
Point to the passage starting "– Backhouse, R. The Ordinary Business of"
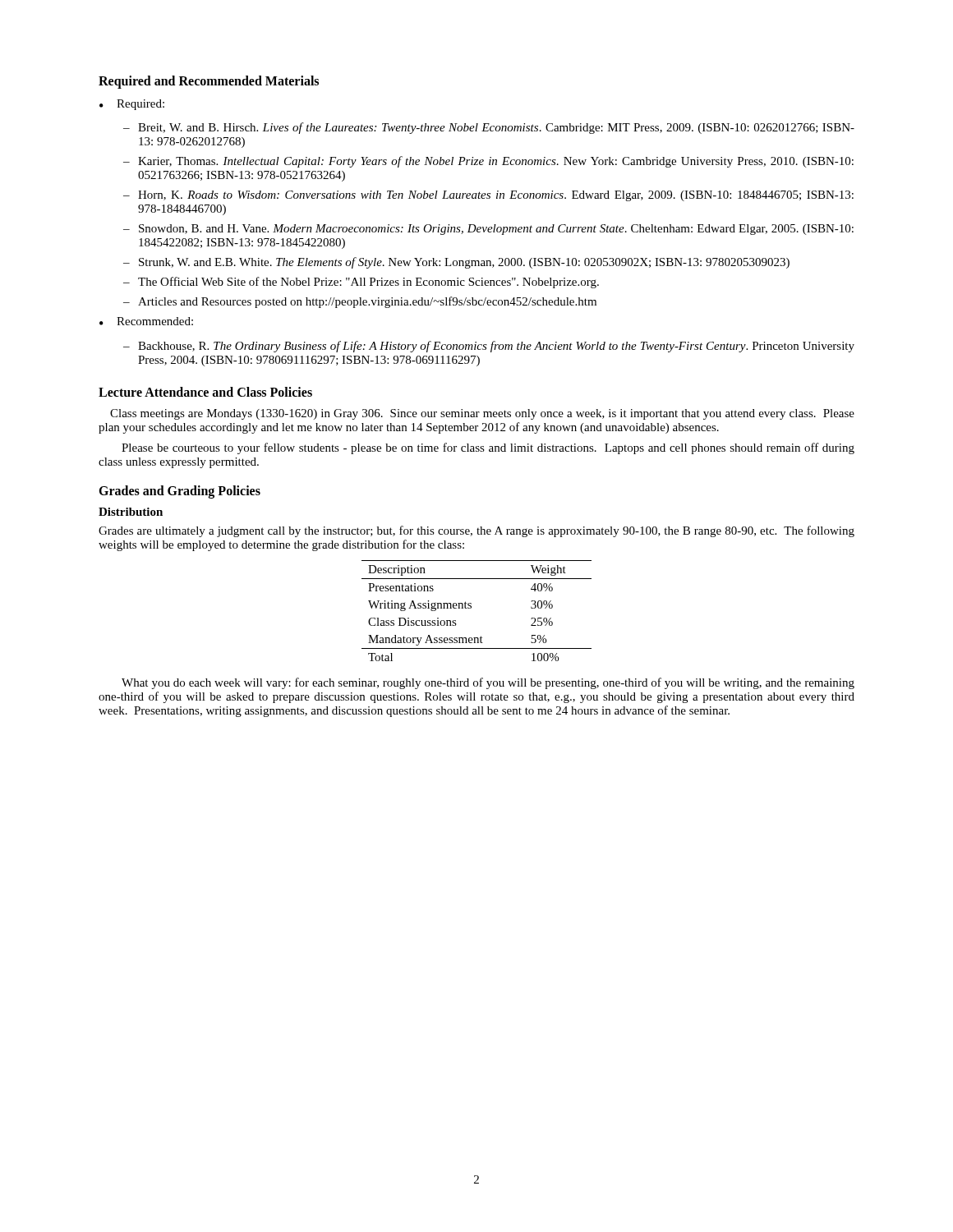coord(489,353)
